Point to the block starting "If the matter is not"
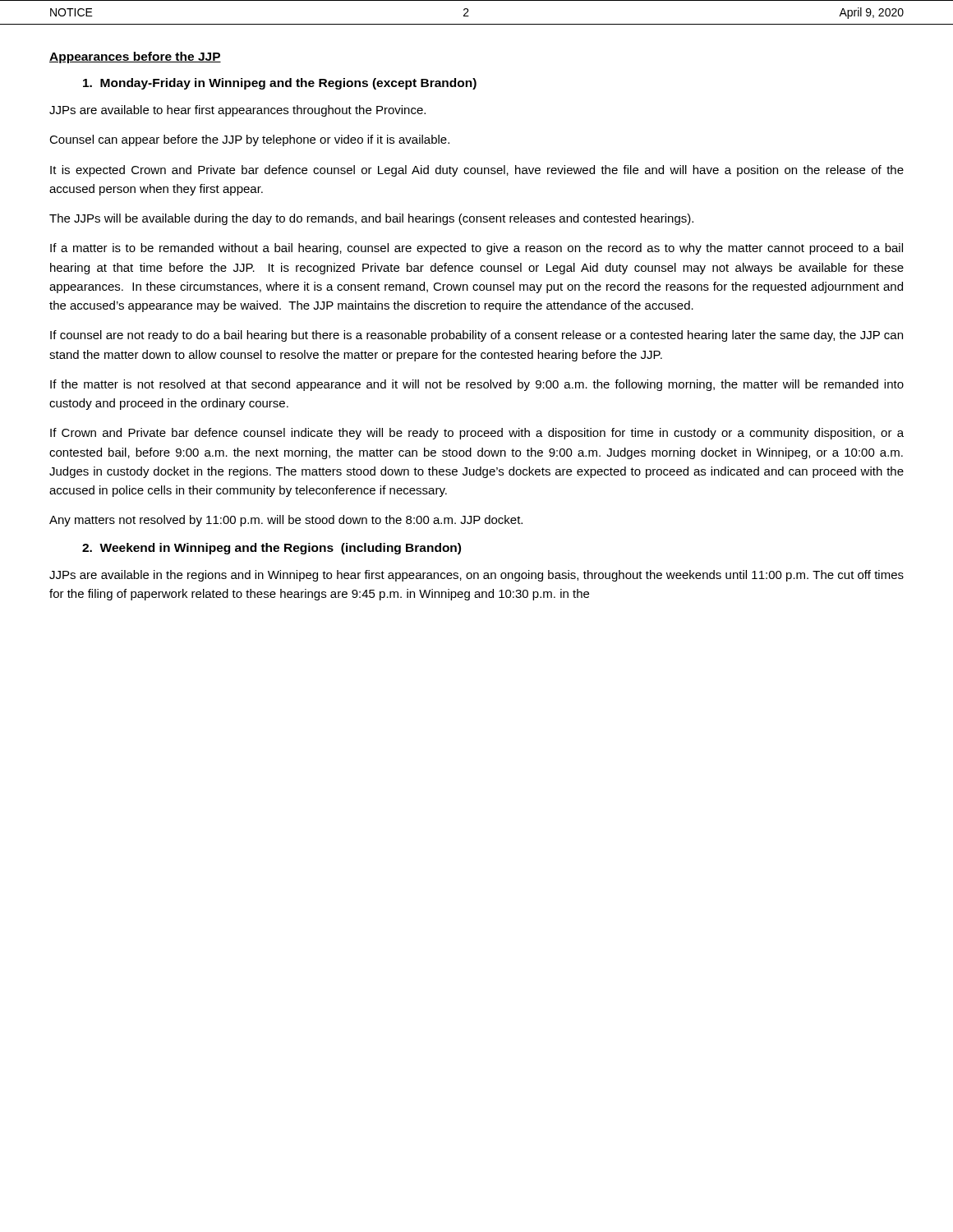 (476, 393)
